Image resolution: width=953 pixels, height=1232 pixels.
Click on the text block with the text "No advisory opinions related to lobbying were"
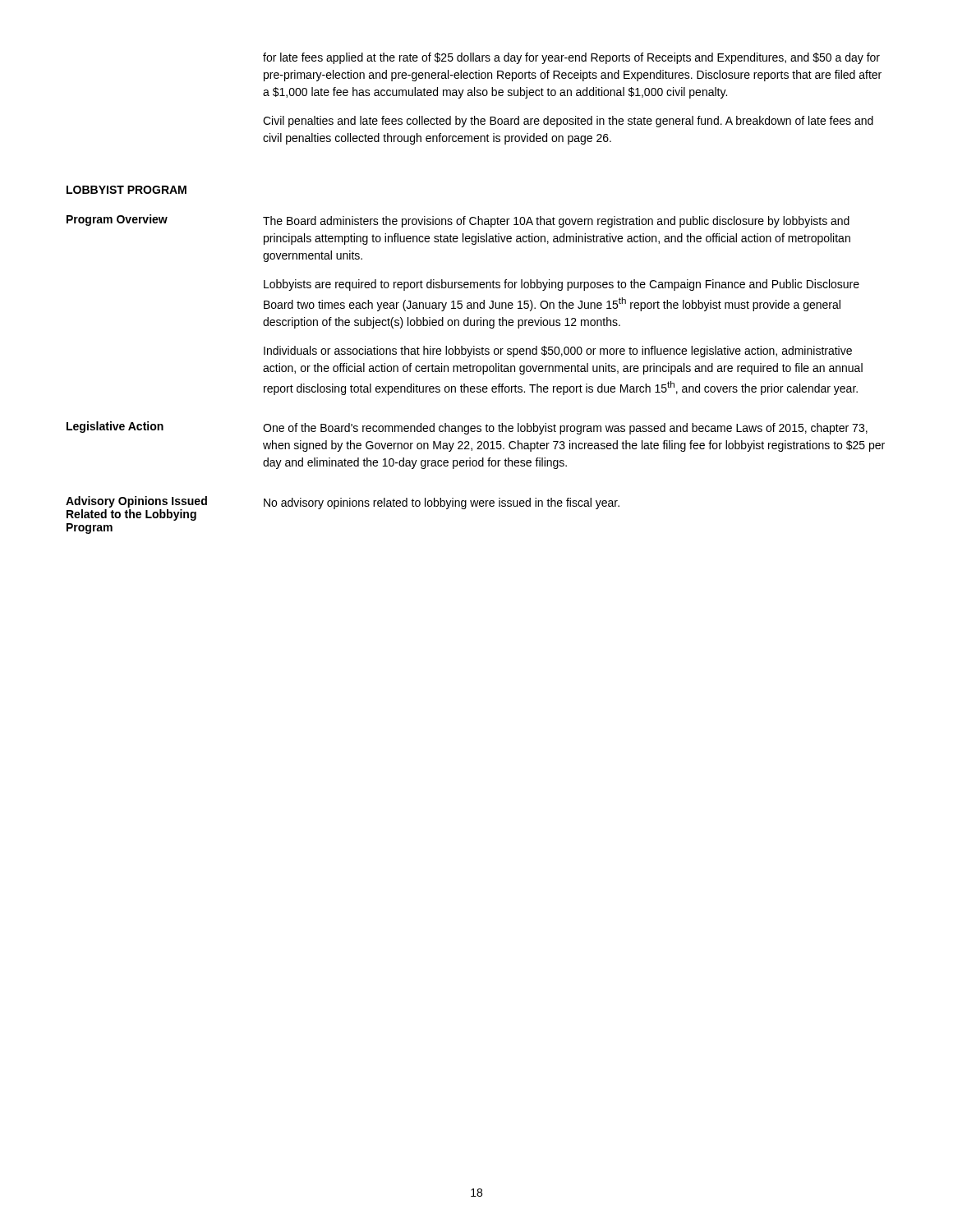click(575, 503)
